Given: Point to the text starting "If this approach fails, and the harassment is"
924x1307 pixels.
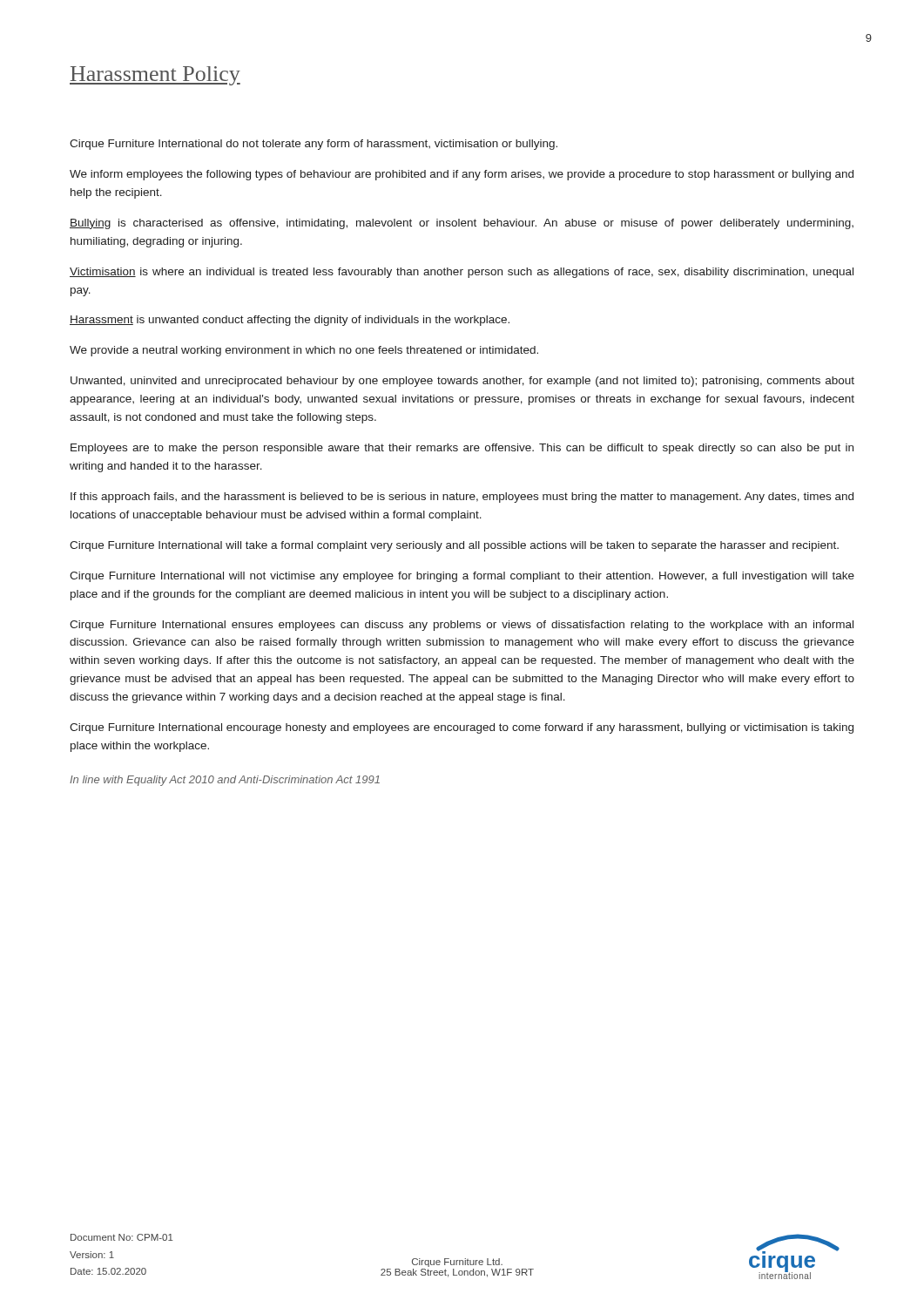Looking at the screenshot, I should tap(462, 505).
